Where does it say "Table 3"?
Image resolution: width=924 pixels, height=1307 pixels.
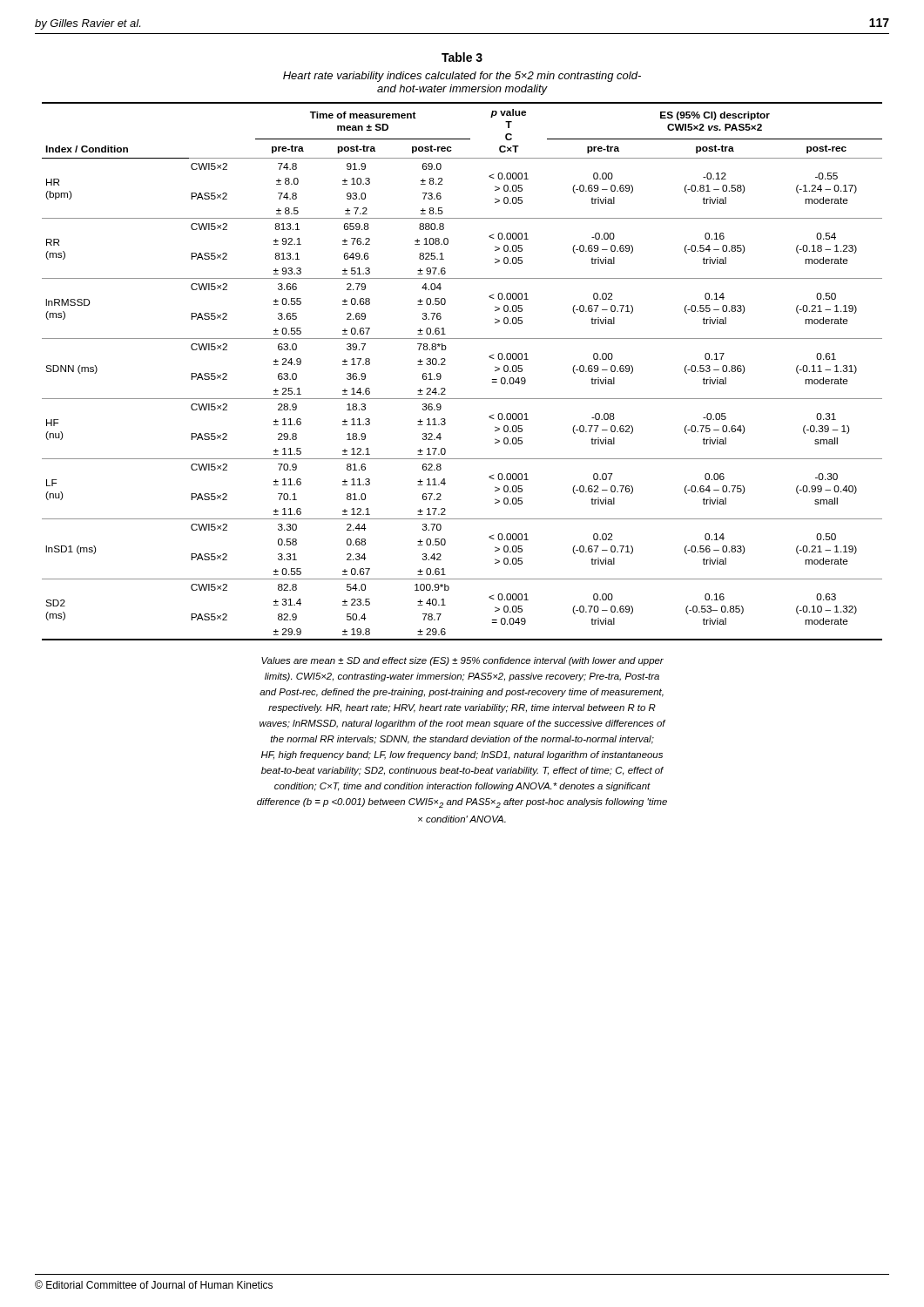pyautogui.click(x=462, y=58)
